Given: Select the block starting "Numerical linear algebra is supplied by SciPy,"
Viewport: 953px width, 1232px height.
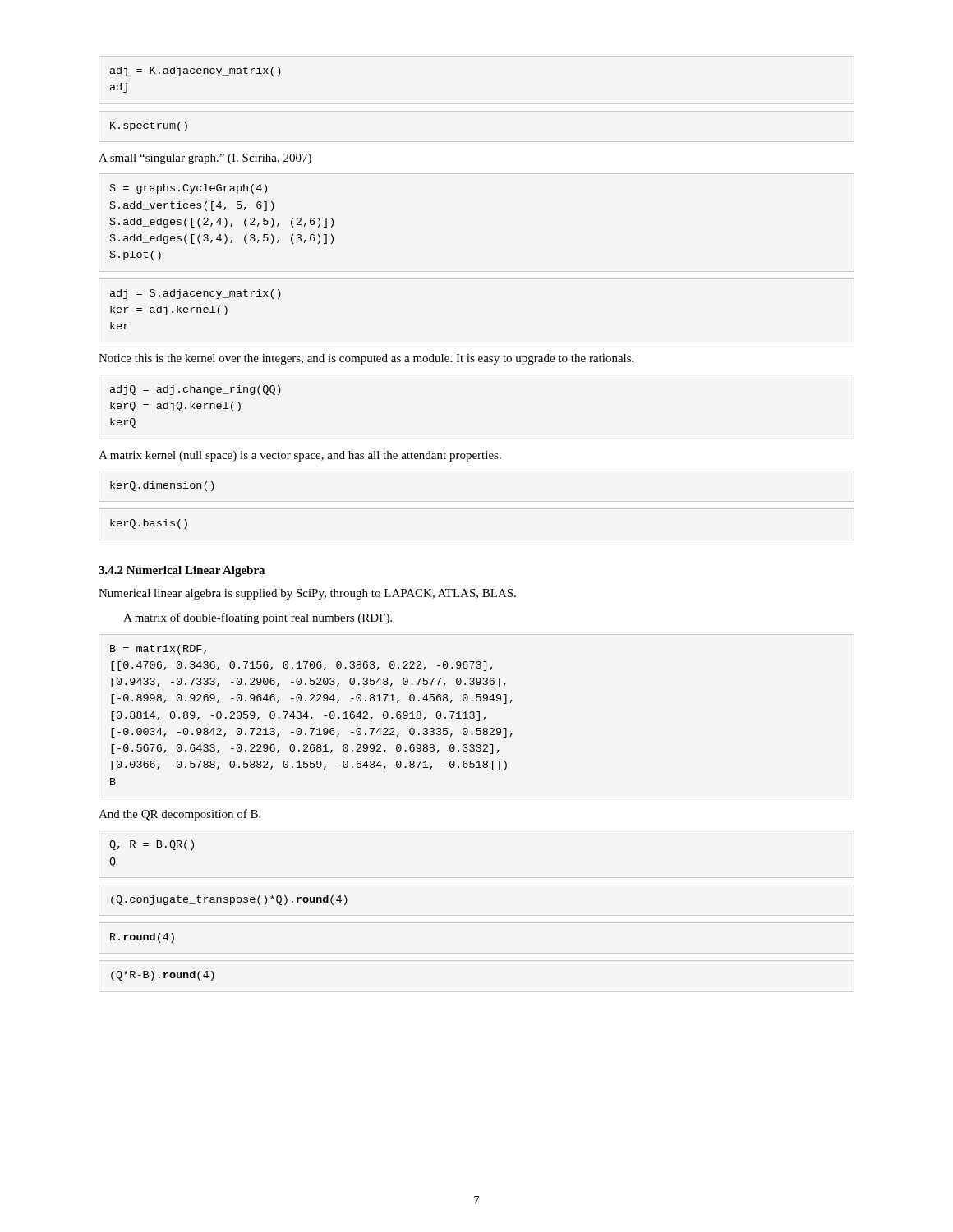Looking at the screenshot, I should (x=308, y=593).
